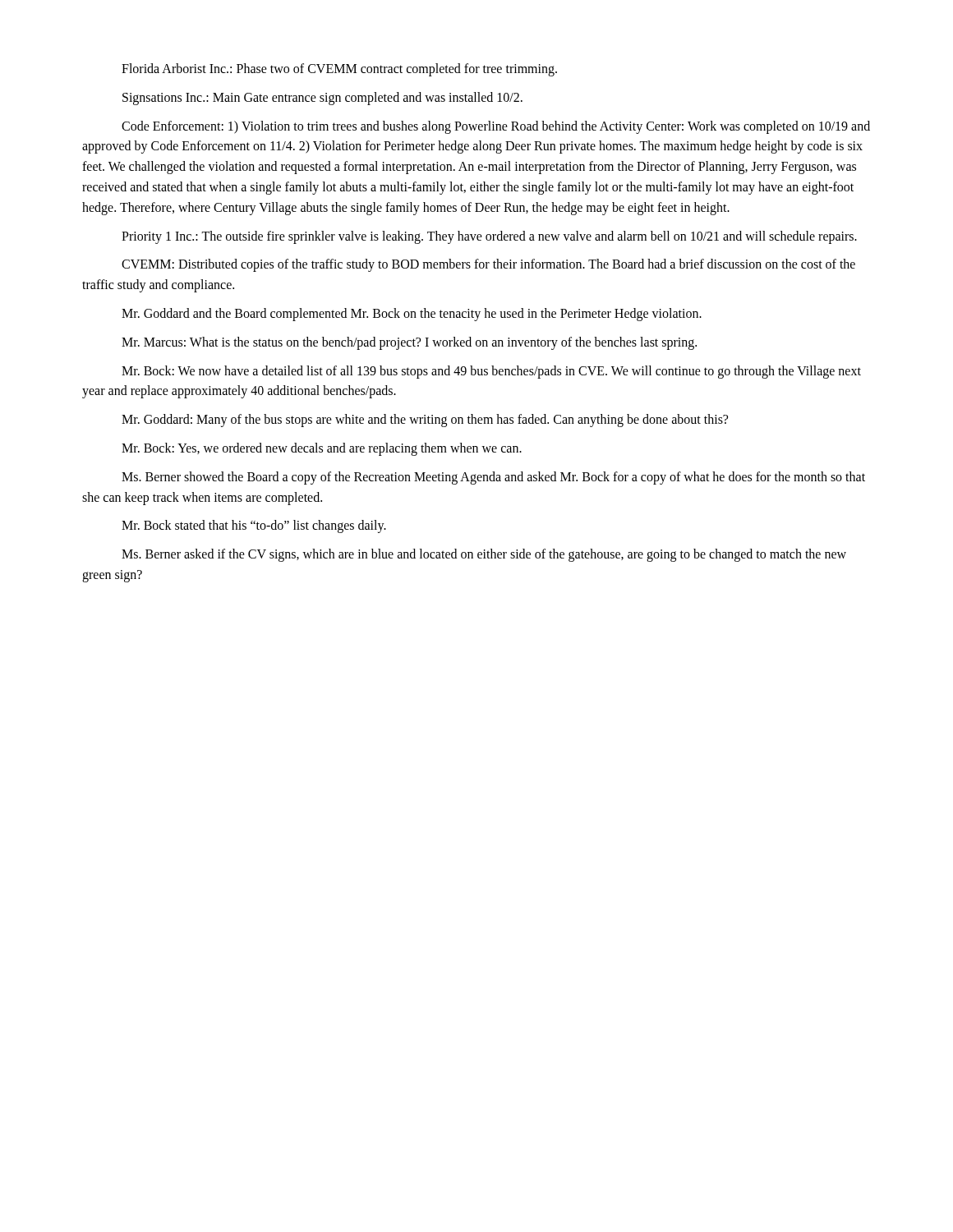Locate the element starting "Ms. Berner showed"

click(x=474, y=487)
